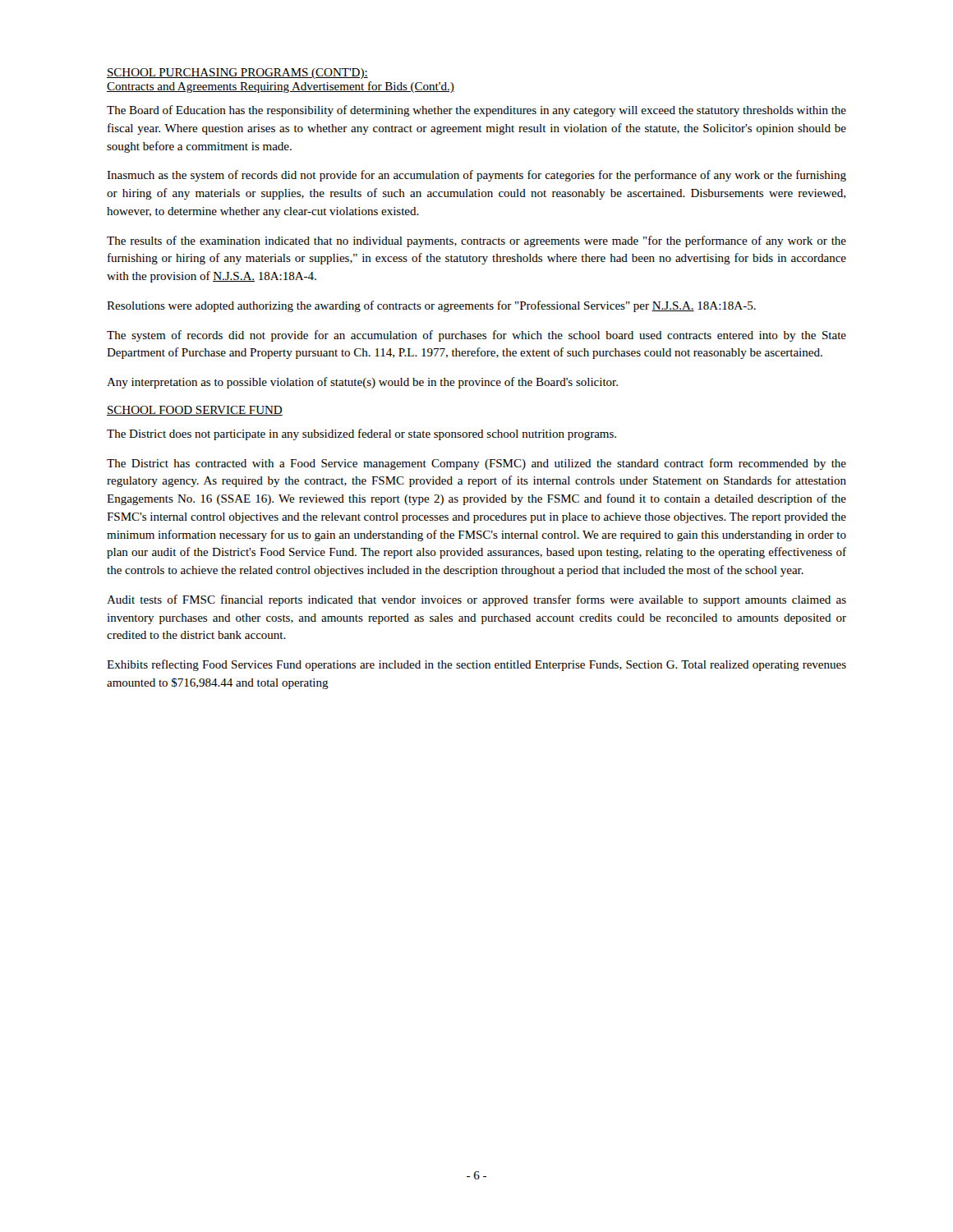Screen dimensions: 1232x953
Task: Click on the block starting "Exhibits reflecting Food"
Action: click(476, 673)
